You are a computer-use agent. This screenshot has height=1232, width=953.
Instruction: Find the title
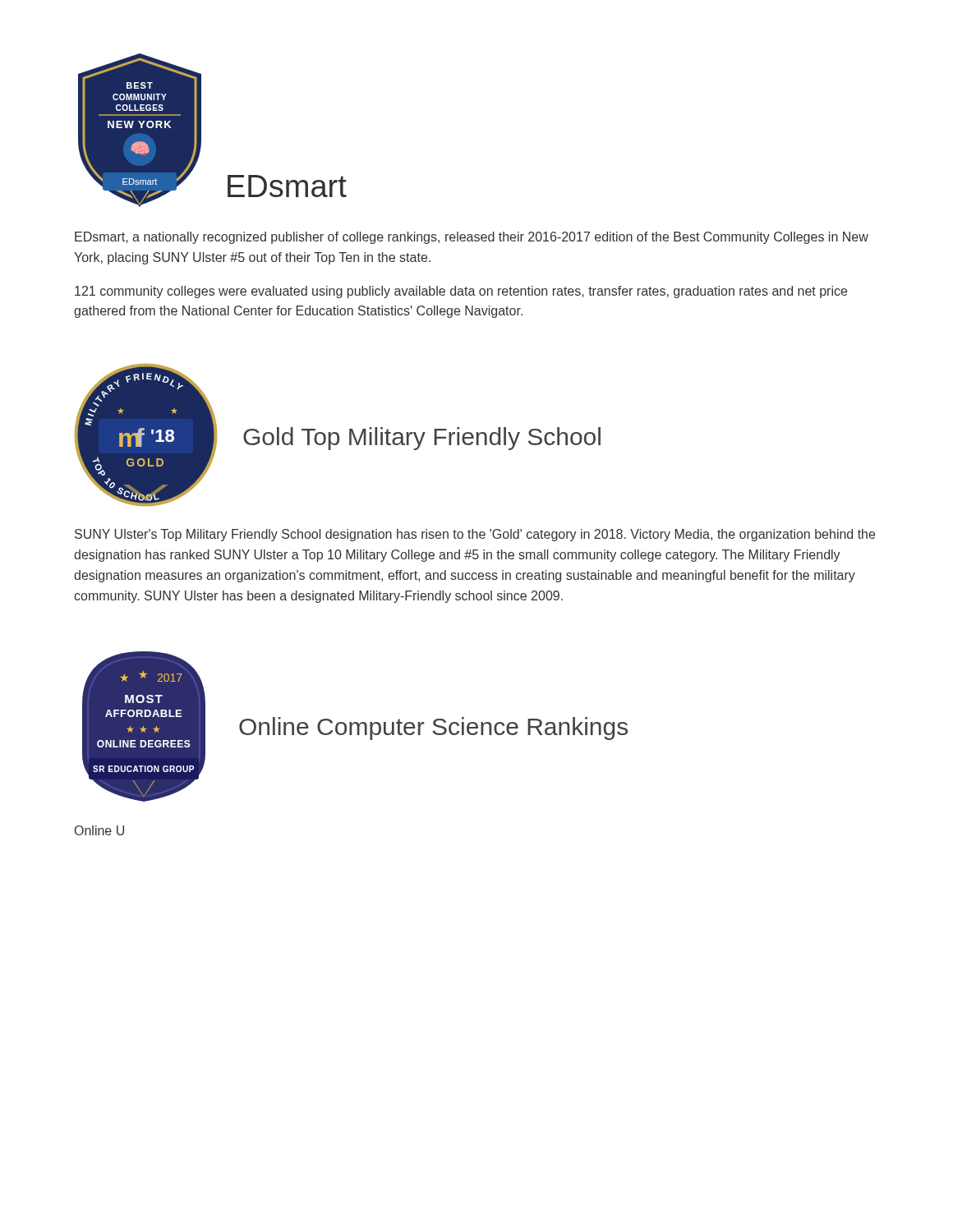click(x=286, y=186)
